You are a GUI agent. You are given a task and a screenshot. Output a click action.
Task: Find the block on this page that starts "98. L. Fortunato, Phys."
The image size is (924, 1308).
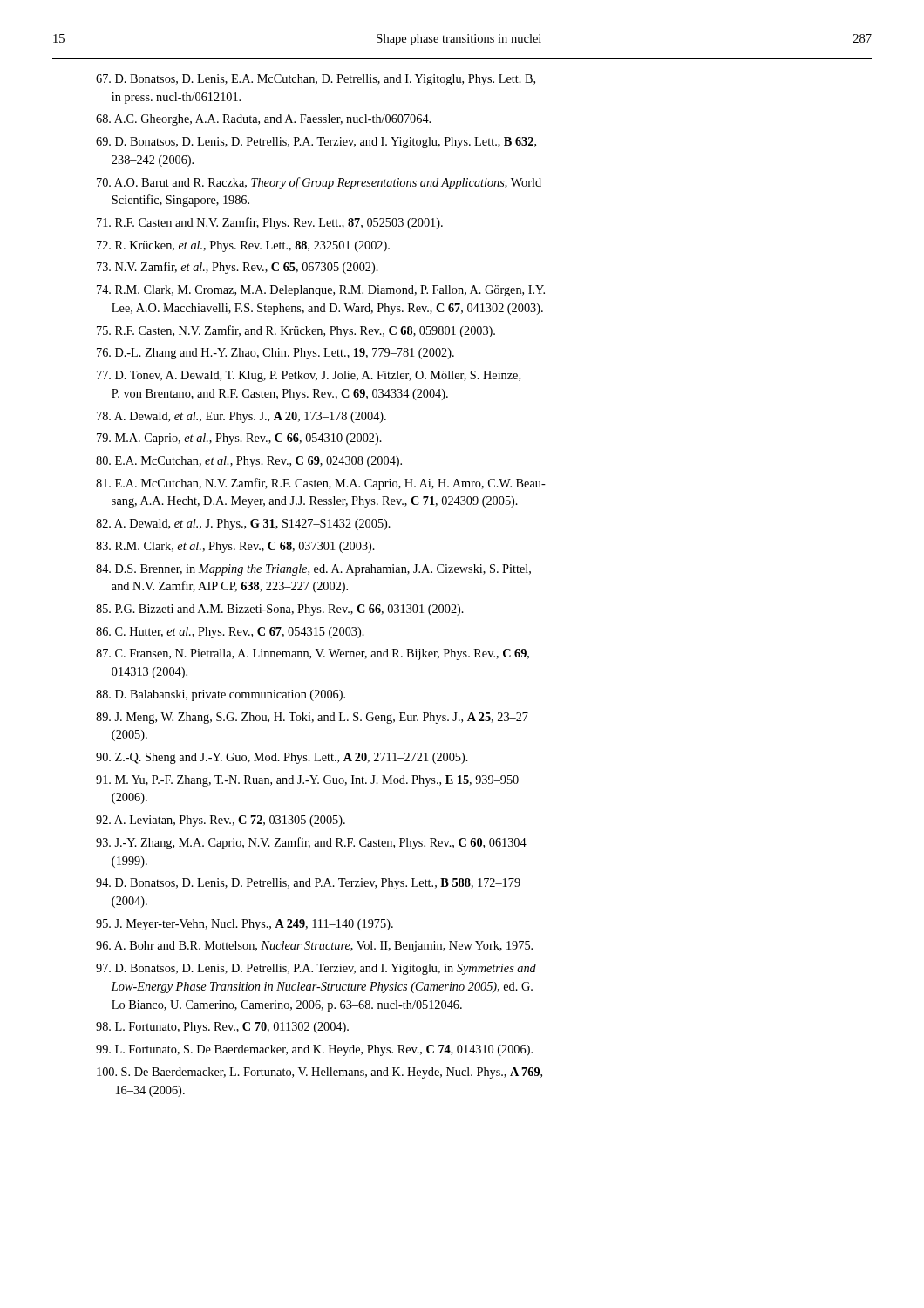[x=222, y=1028]
